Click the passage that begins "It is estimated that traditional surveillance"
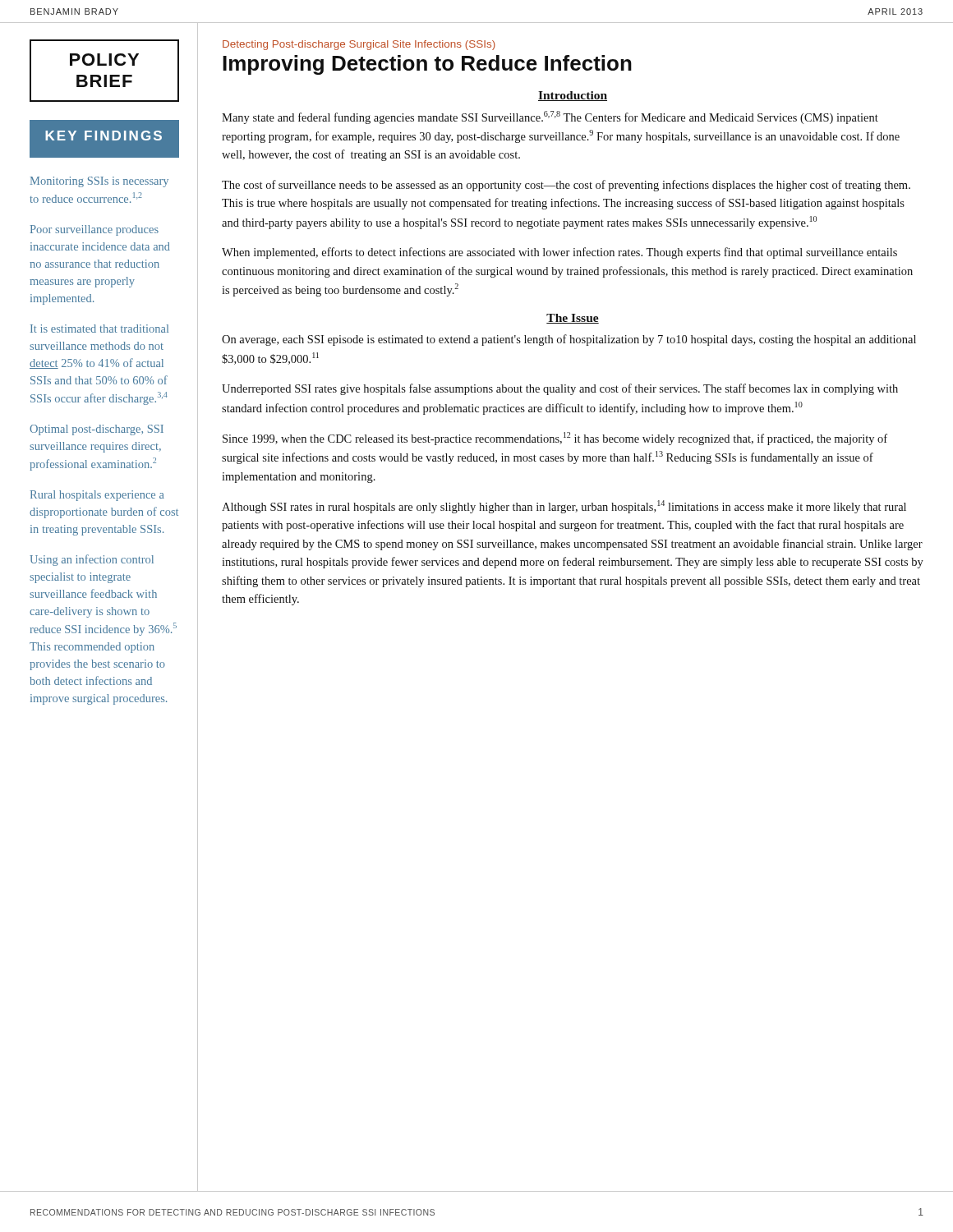The image size is (953, 1232). coord(99,363)
